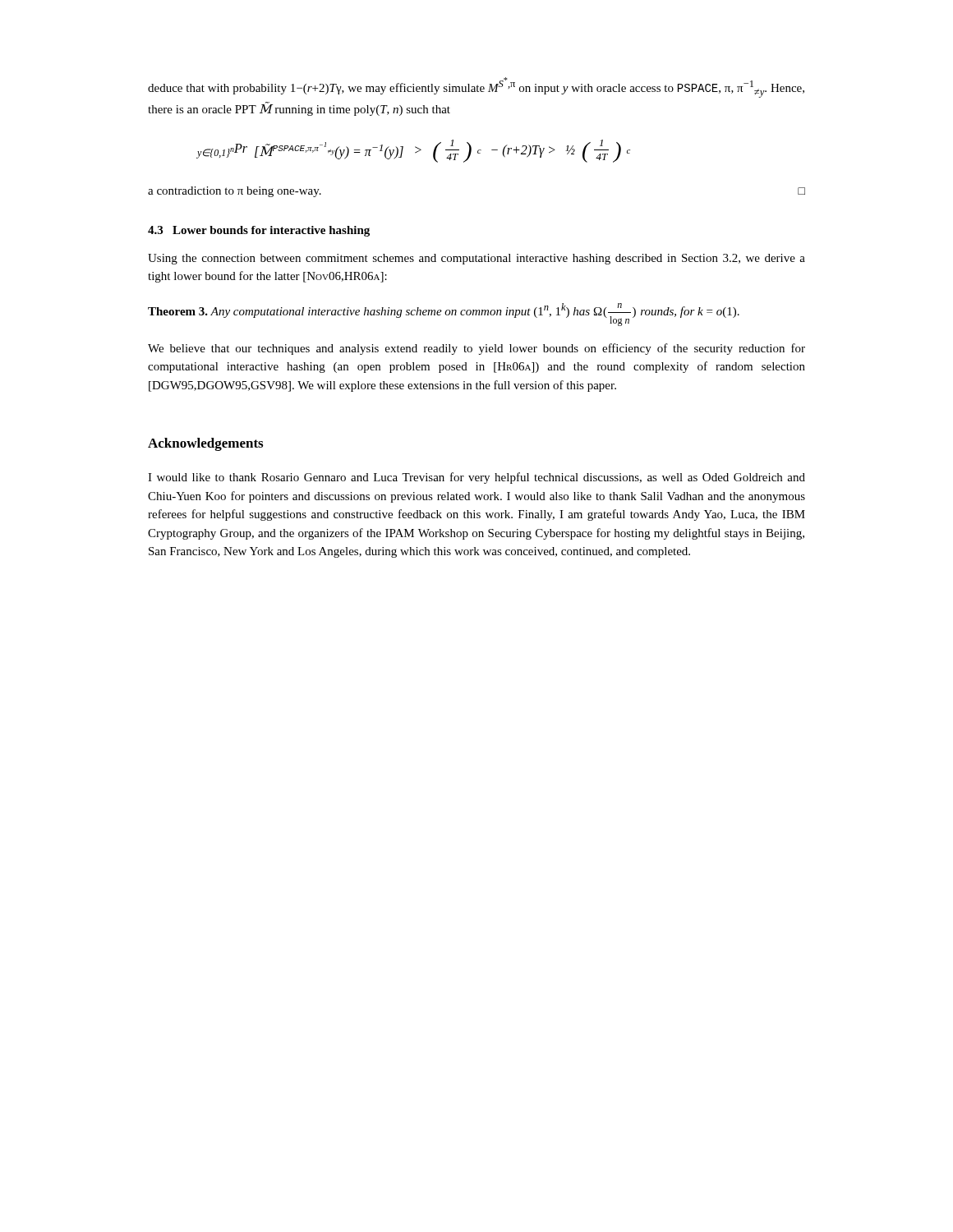This screenshot has height=1232, width=953.
Task: Locate the section header that says "4.3 Lower bounds for interactive hashing"
Action: click(x=259, y=230)
